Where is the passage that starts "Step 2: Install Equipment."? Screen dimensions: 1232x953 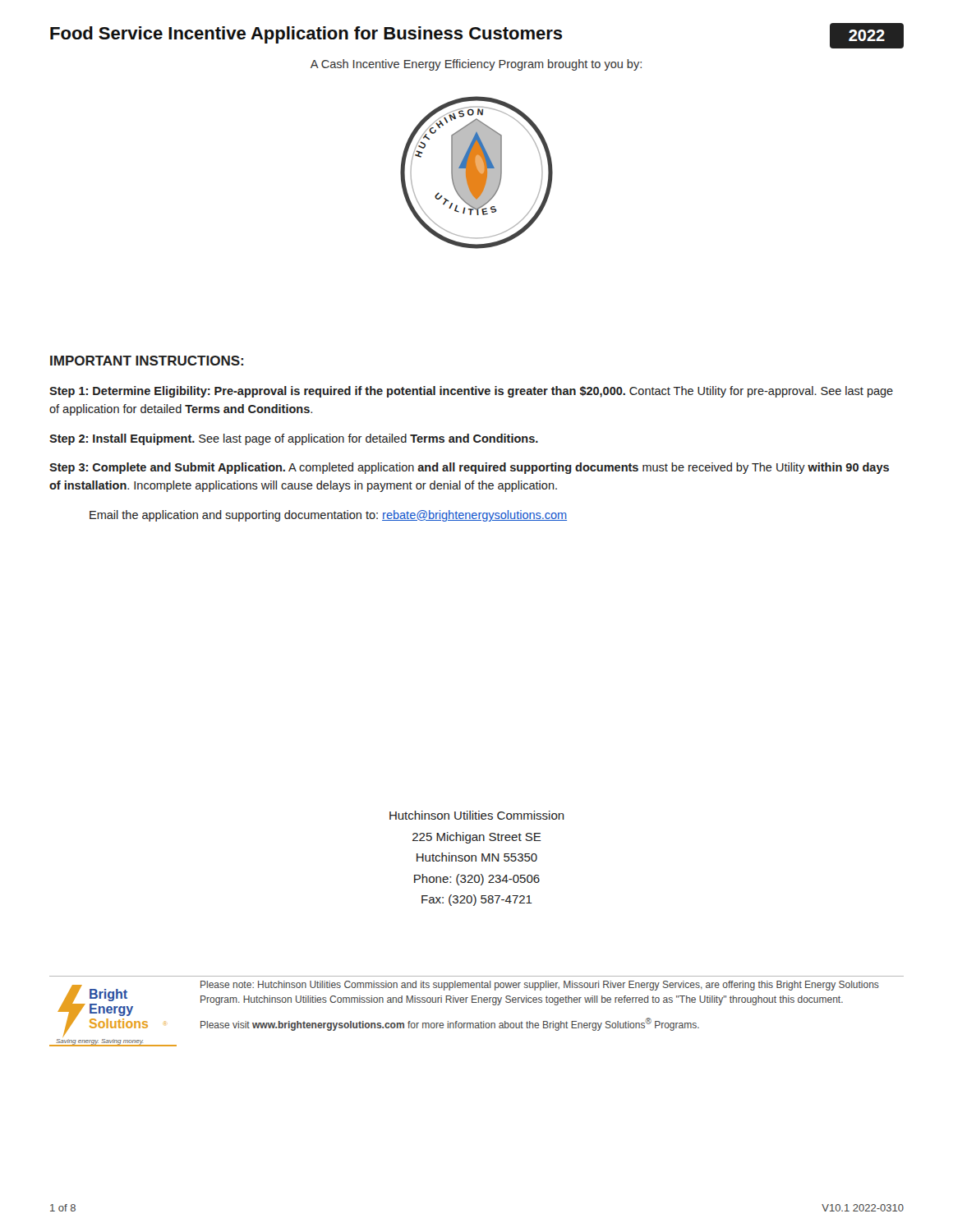(294, 438)
